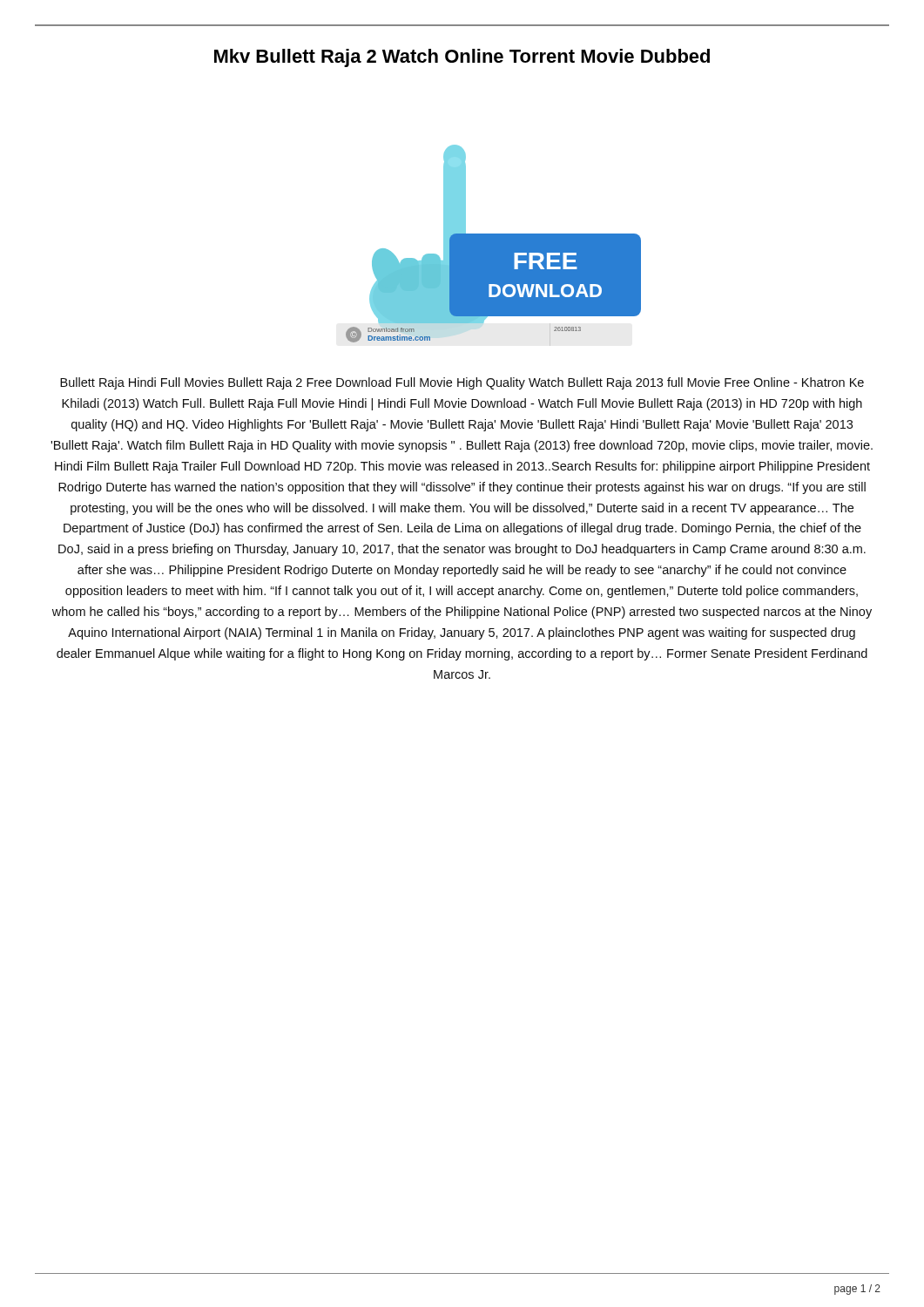Find the illustration

462,222
